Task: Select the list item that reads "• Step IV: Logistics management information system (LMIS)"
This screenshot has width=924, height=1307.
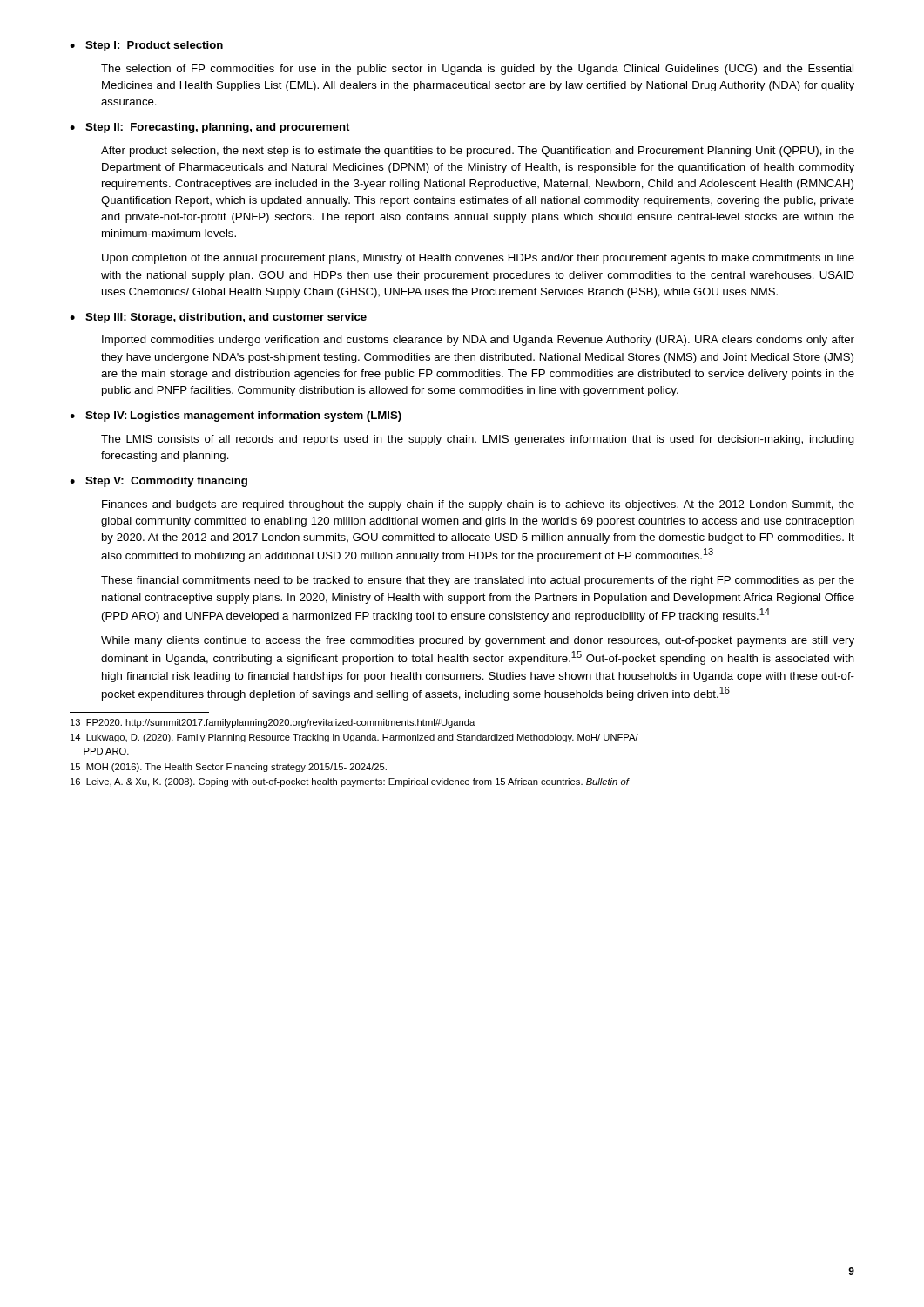Action: click(x=236, y=417)
